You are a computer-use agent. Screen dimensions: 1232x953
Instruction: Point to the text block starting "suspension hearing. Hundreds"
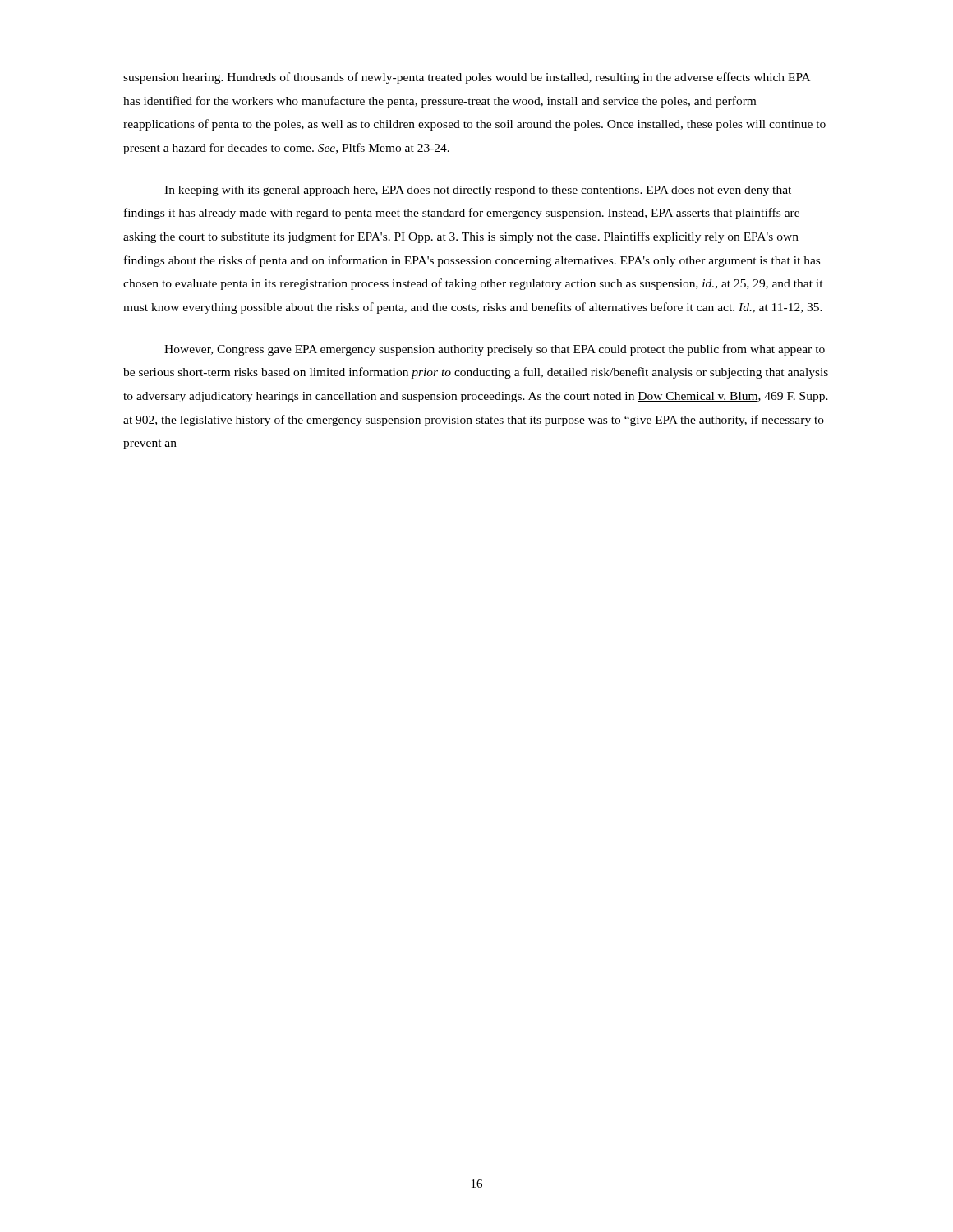475,112
